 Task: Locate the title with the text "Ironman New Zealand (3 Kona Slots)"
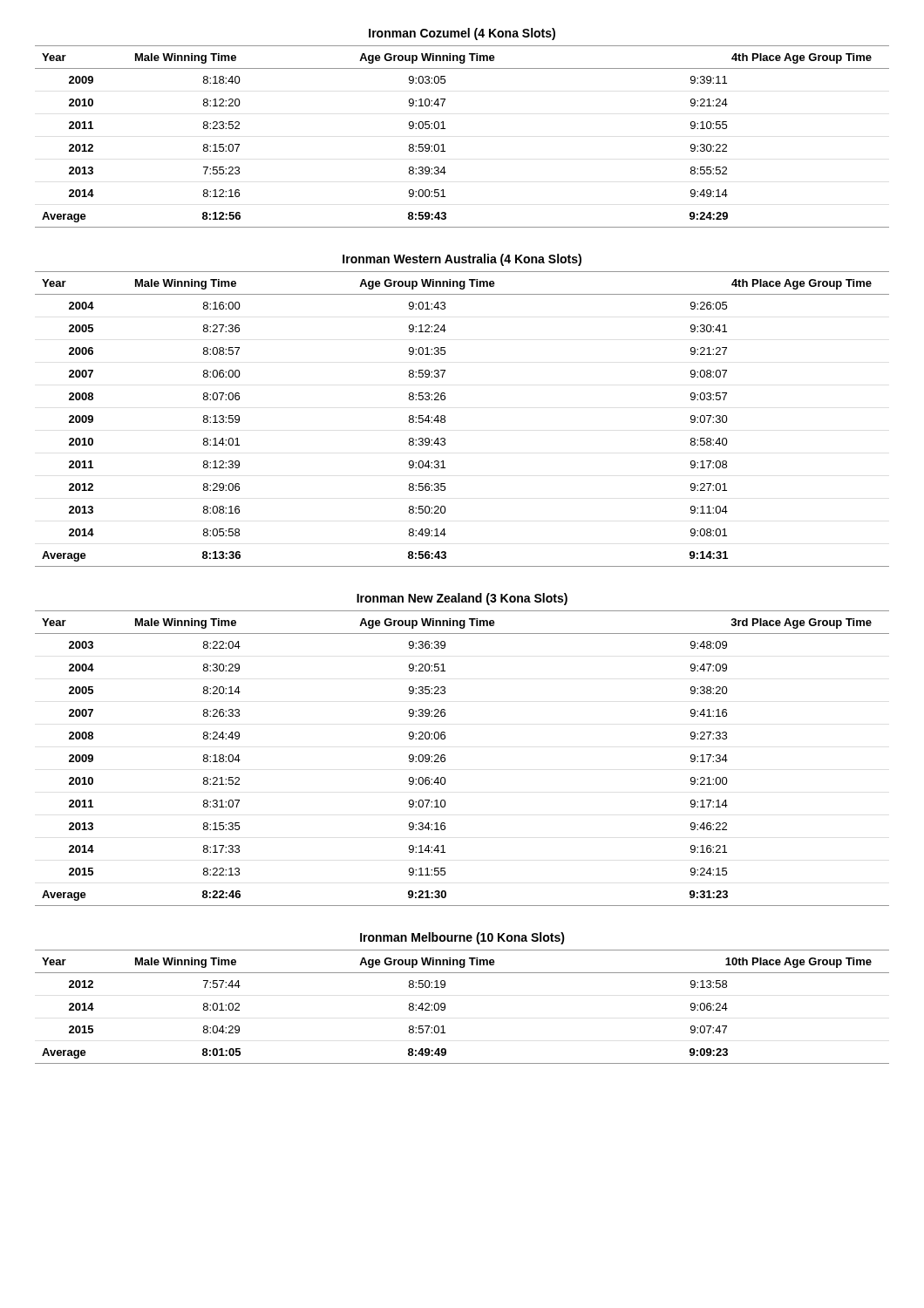coord(462,598)
